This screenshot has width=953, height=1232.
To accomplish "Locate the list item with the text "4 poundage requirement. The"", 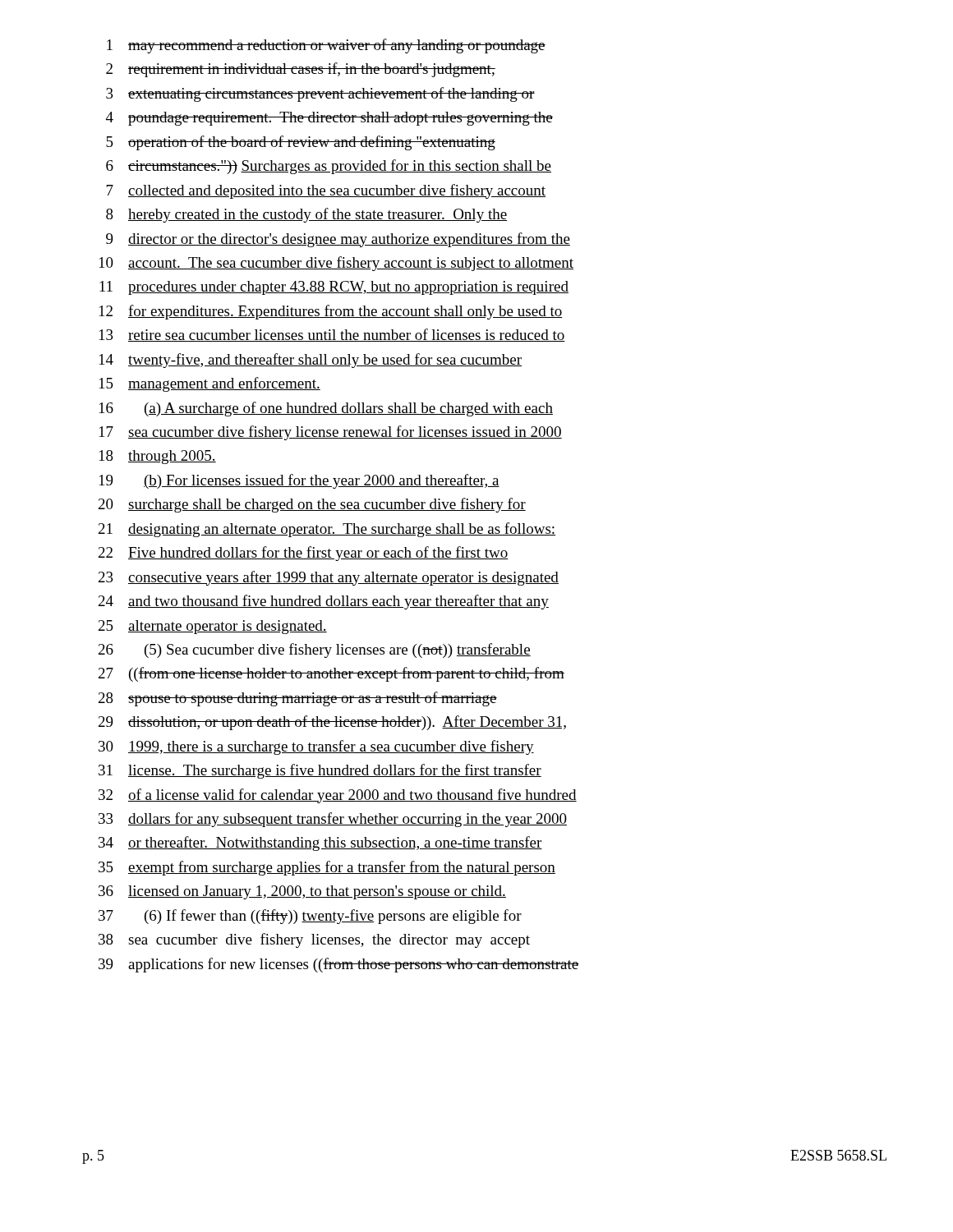I will coord(485,117).
